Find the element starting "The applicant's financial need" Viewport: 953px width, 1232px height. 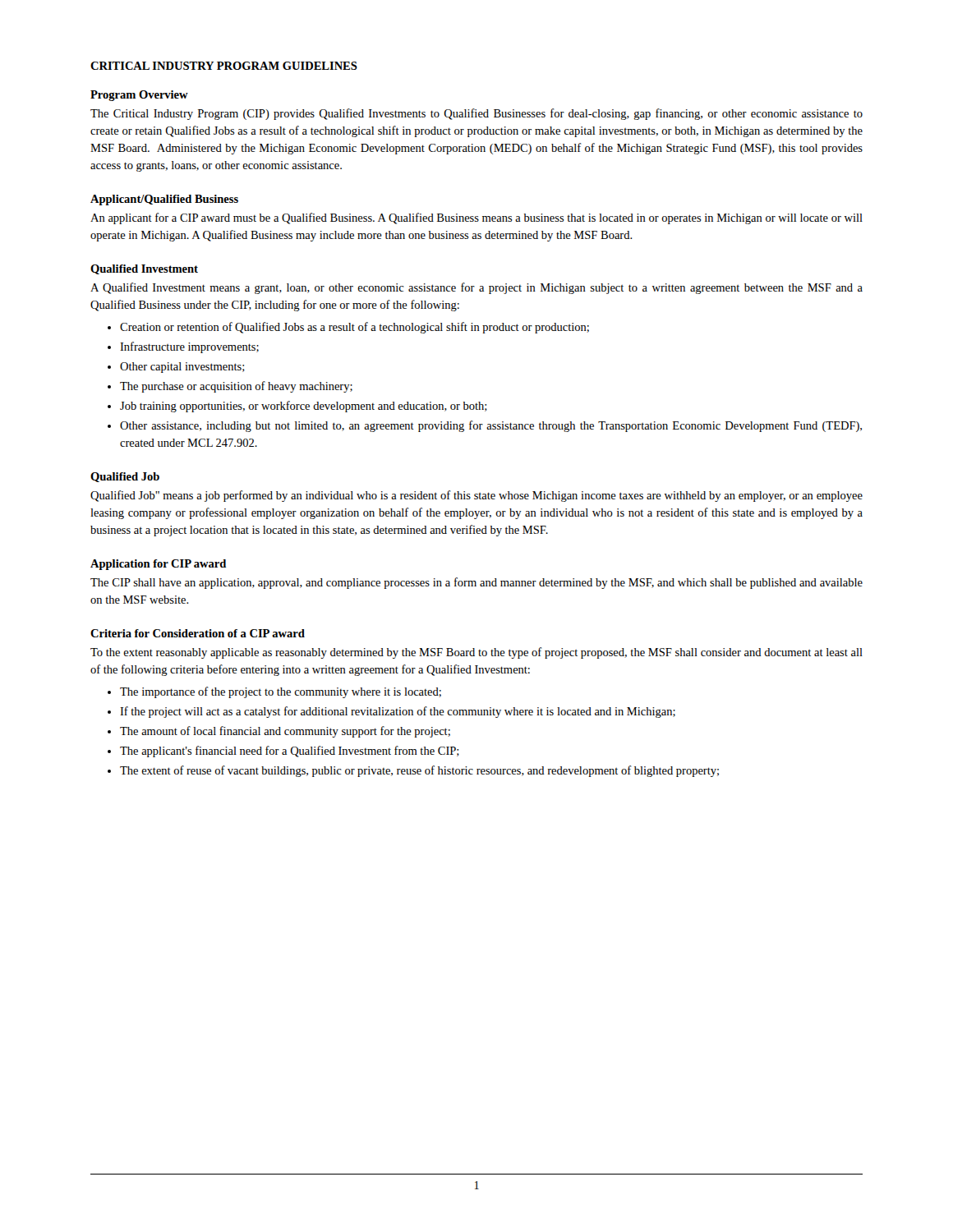pos(290,751)
